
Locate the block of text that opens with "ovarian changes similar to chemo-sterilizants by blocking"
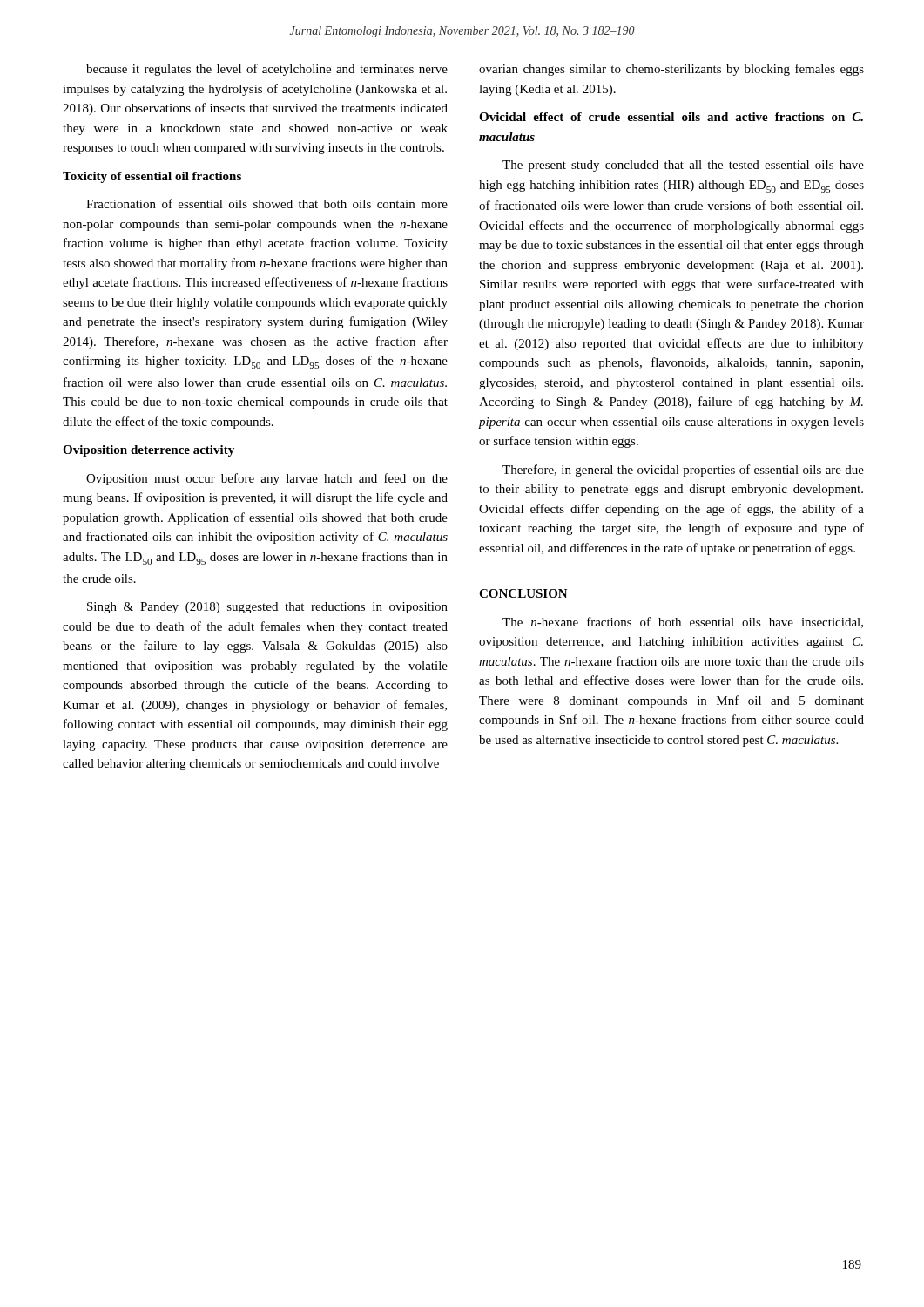[x=671, y=79]
